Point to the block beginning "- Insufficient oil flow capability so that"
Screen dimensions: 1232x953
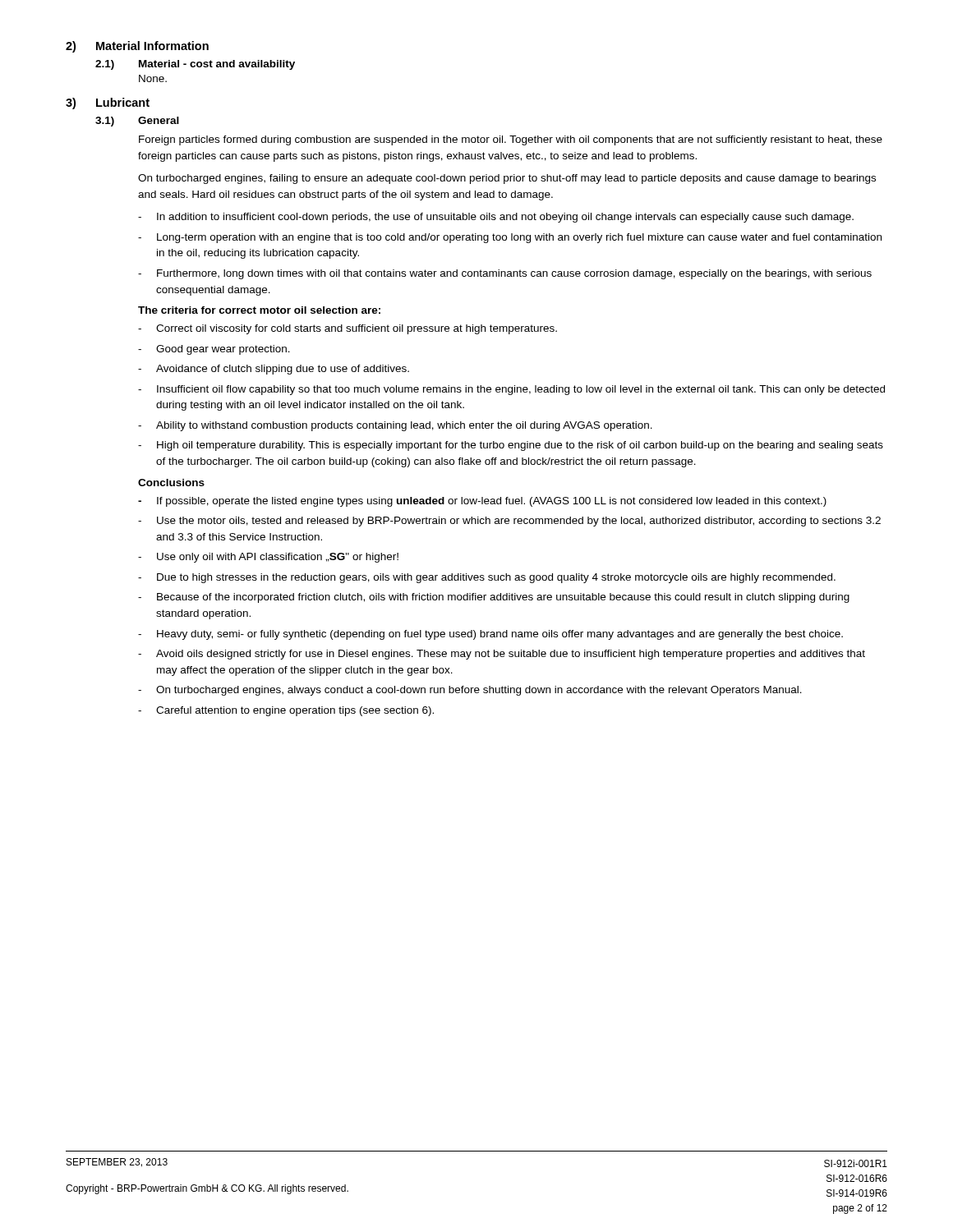click(513, 397)
